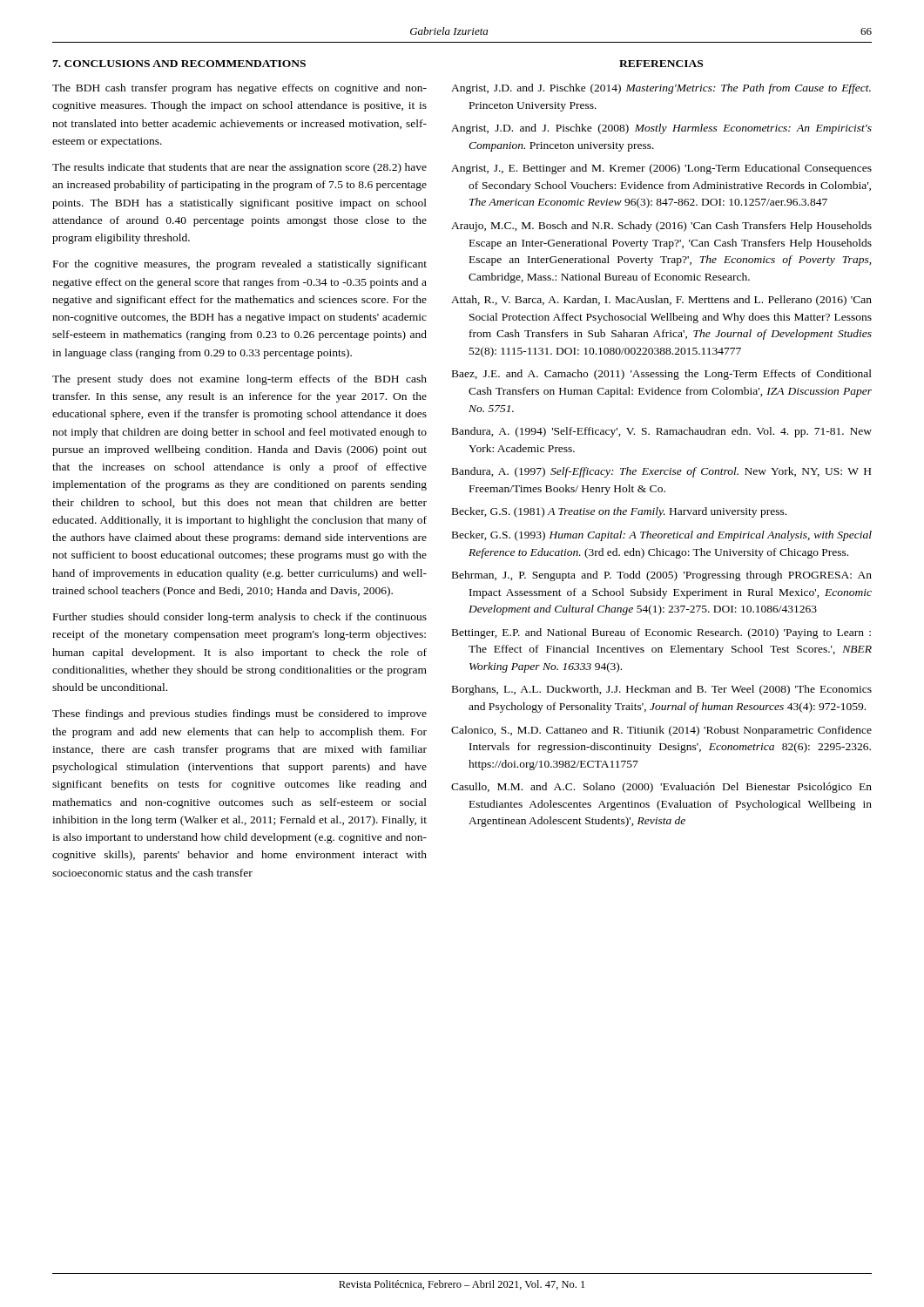Viewport: 924px width, 1307px height.
Task: Locate the element starting "The BDH cash transfer program"
Action: click(x=240, y=115)
